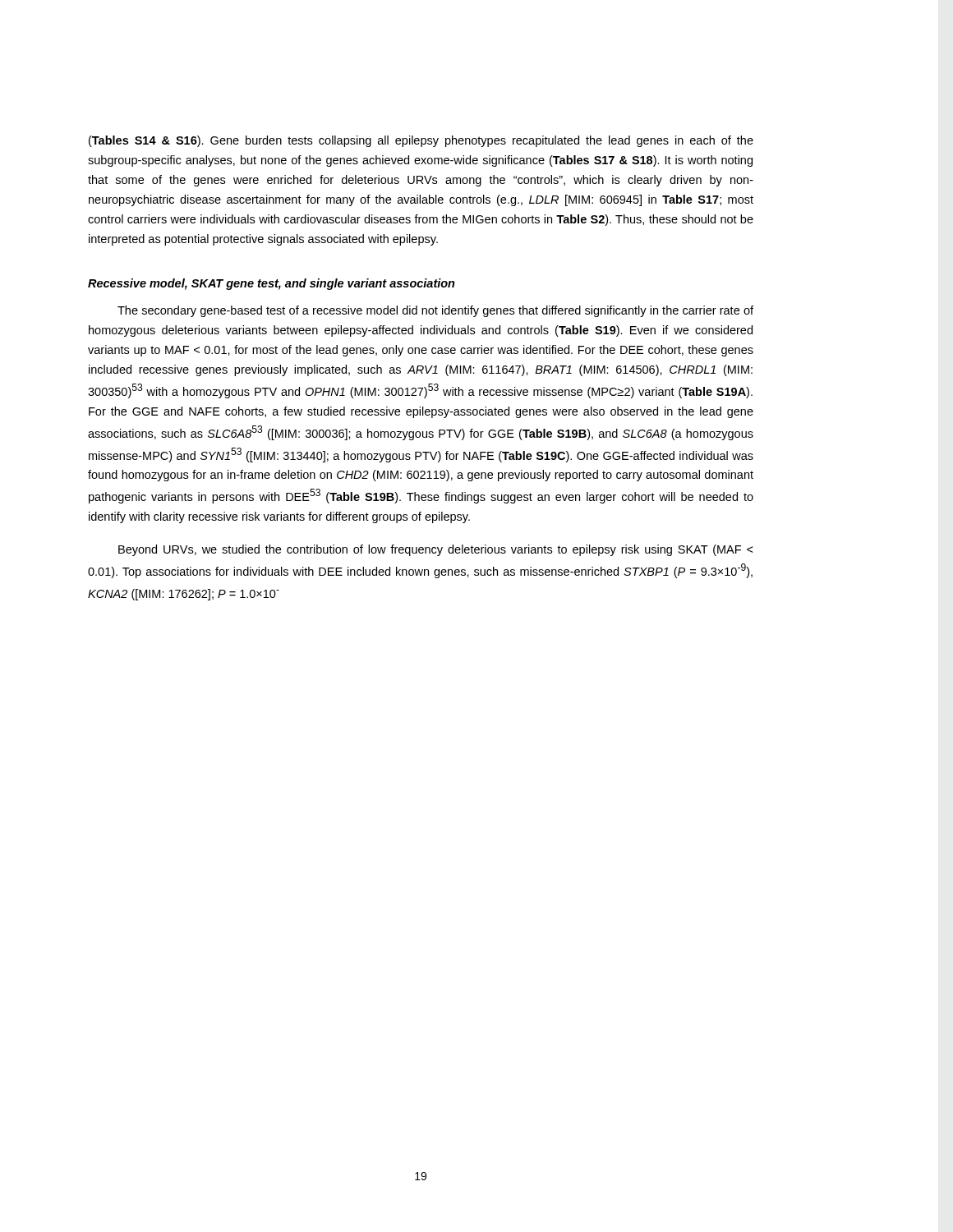953x1232 pixels.
Task: Find the text starting "Recessive model, SKAT gene test, and single variant"
Action: point(421,284)
